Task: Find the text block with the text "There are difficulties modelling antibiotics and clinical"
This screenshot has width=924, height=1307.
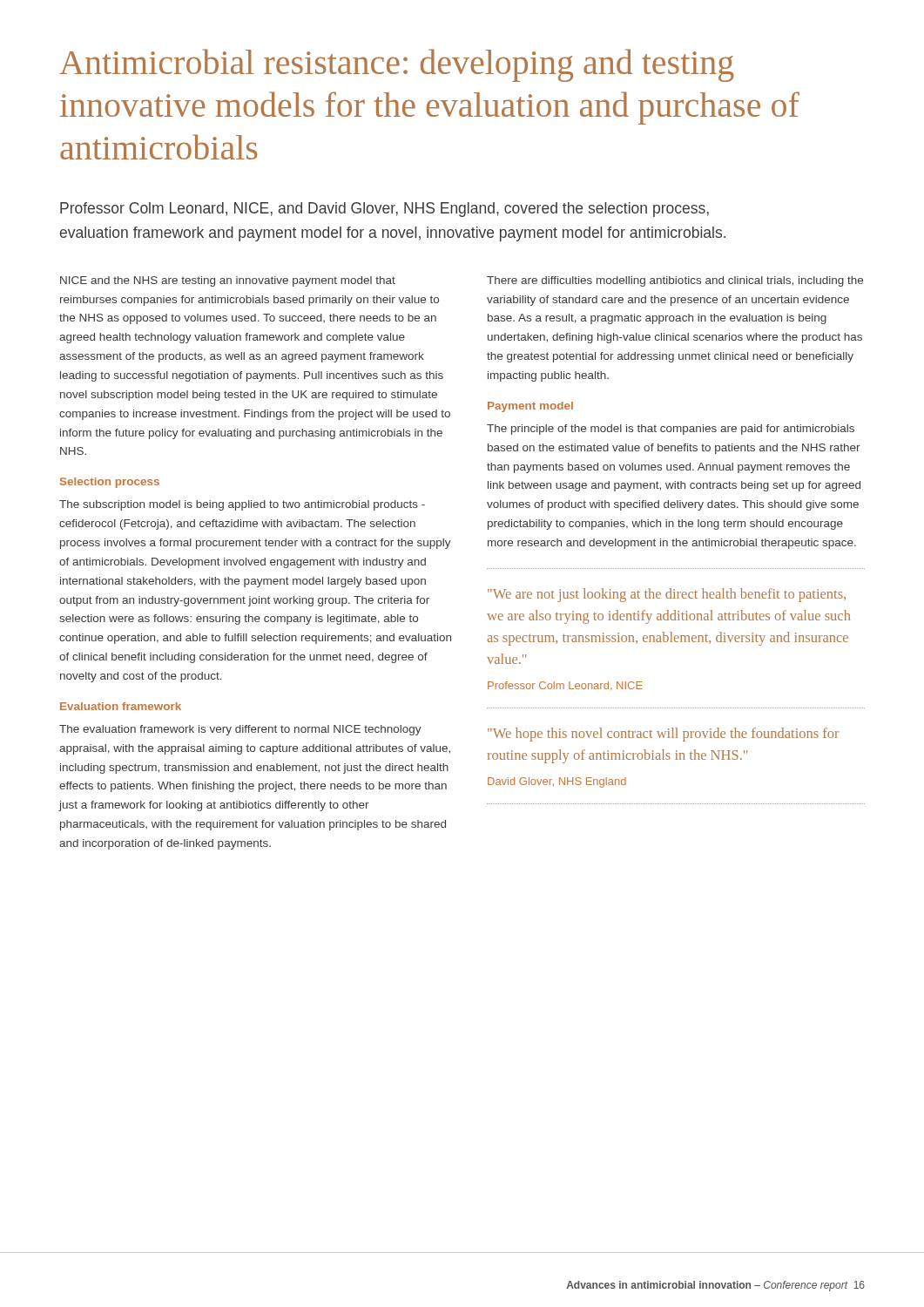Action: pyautogui.click(x=676, y=328)
